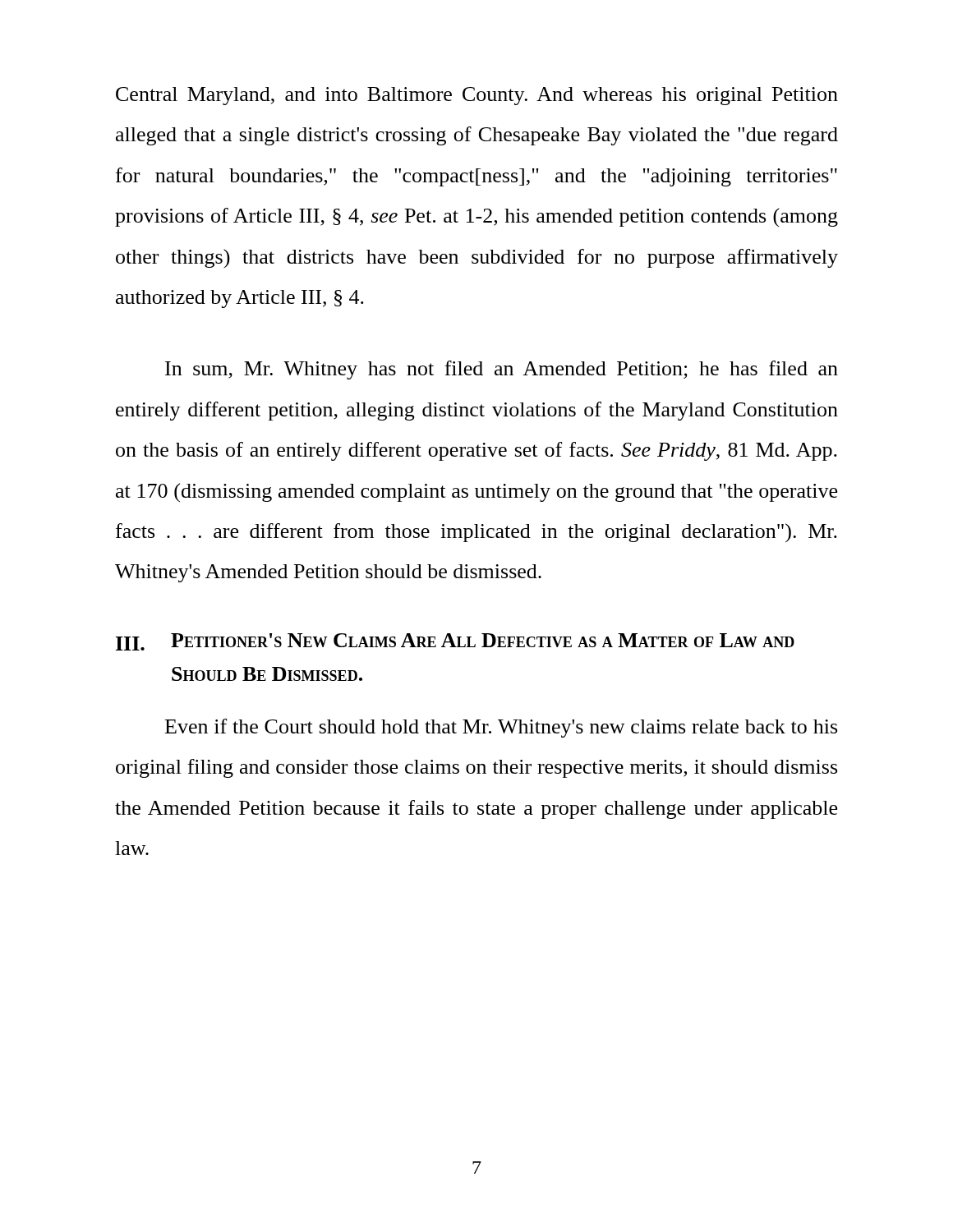This screenshot has width=953, height=1232.
Task: Locate the text block starting "III. Petitioner's New"
Action: click(476, 657)
